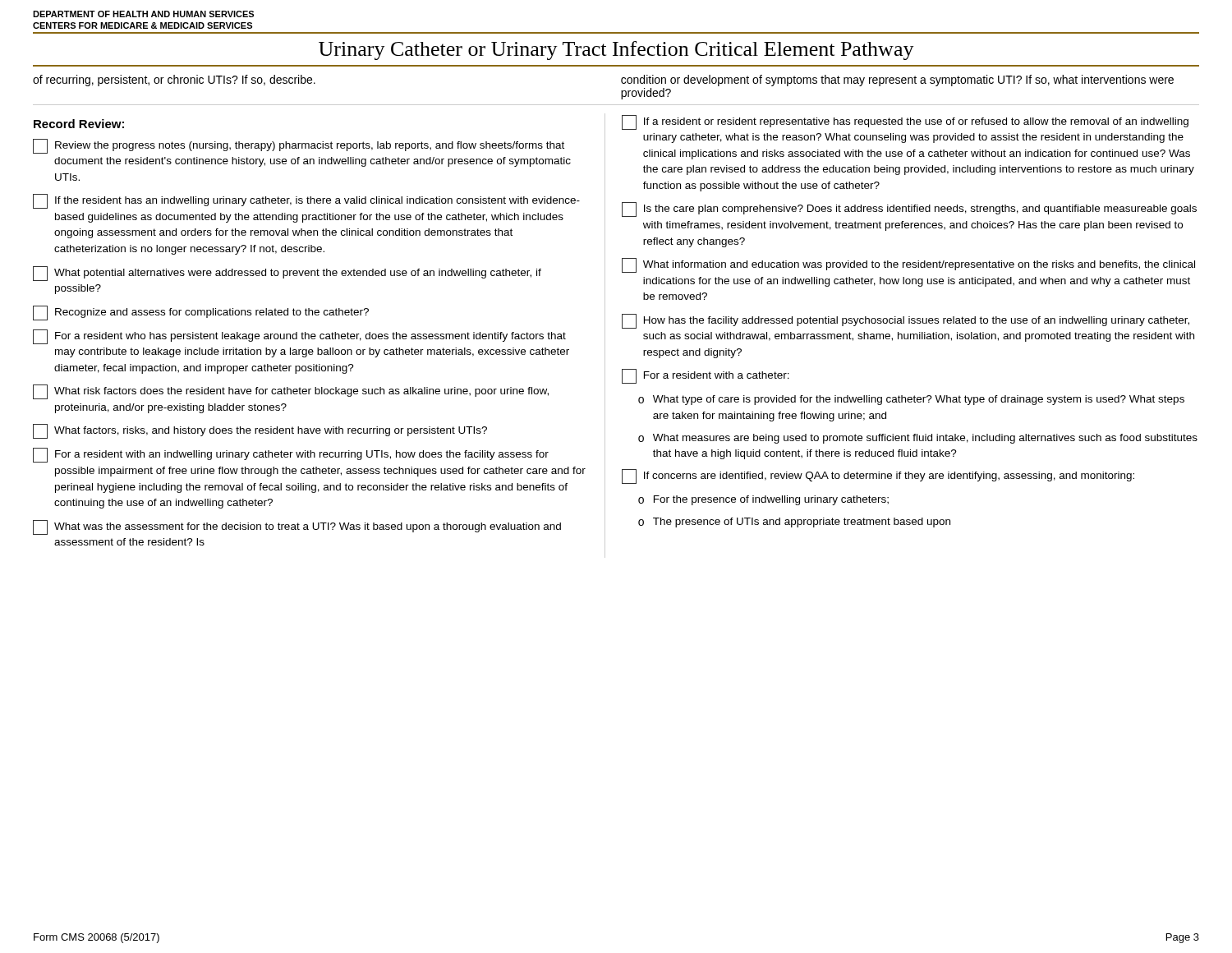Viewport: 1232px width, 953px height.
Task: Click on the list item that says "For a resident with a"
Action: point(706,376)
